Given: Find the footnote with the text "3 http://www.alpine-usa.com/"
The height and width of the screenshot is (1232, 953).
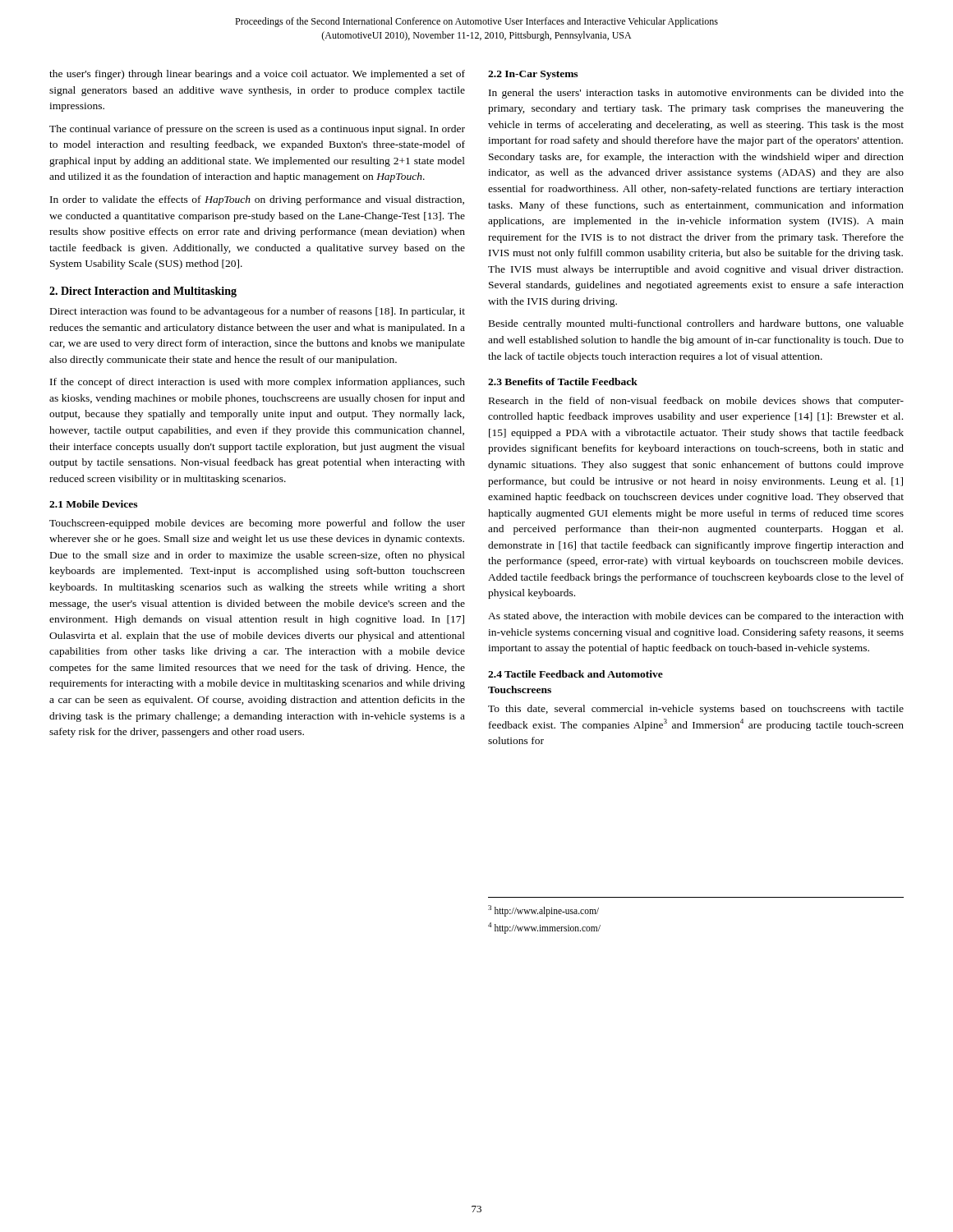Looking at the screenshot, I should point(543,910).
